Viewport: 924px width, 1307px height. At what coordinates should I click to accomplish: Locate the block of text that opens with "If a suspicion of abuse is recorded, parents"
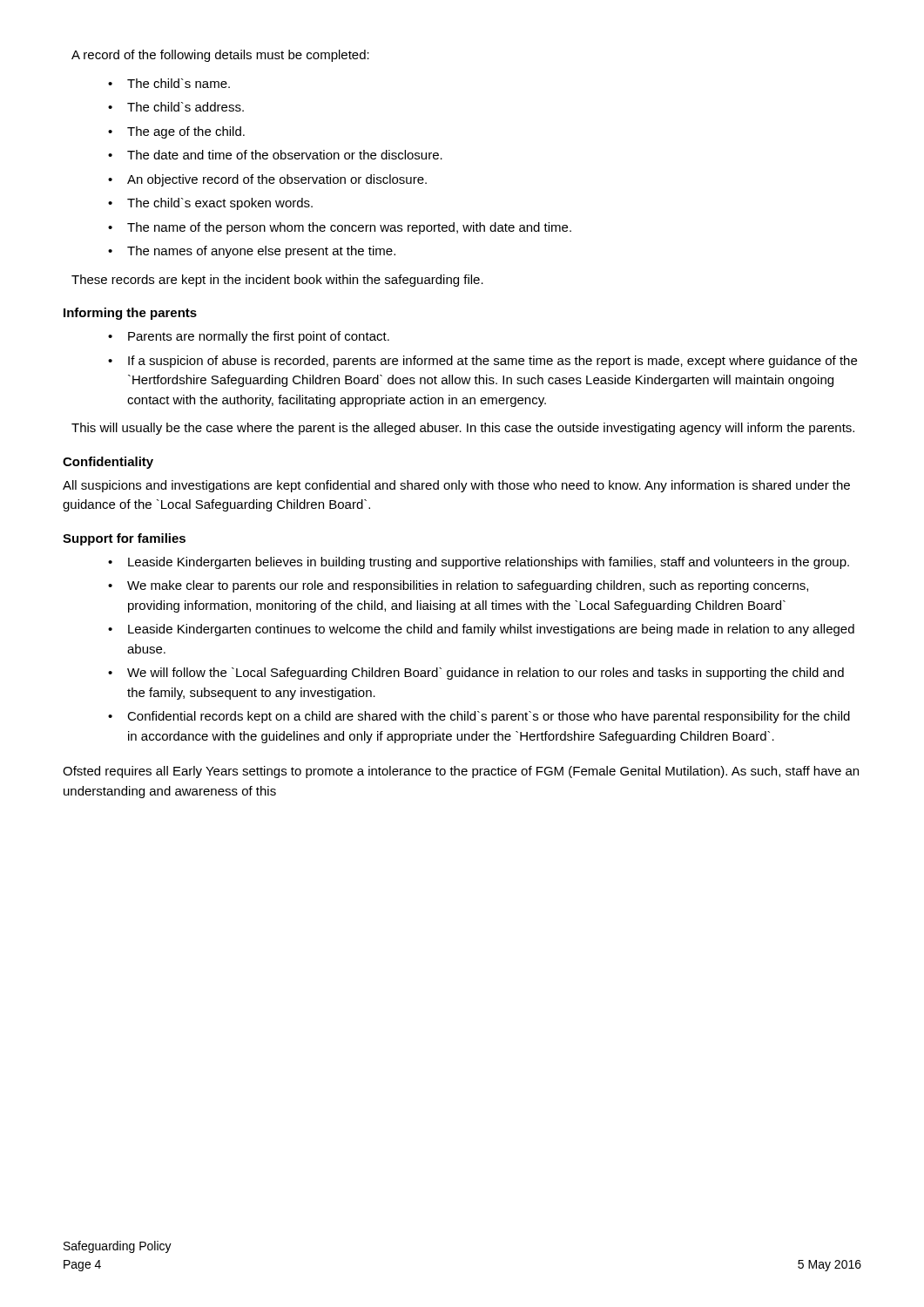[478, 380]
